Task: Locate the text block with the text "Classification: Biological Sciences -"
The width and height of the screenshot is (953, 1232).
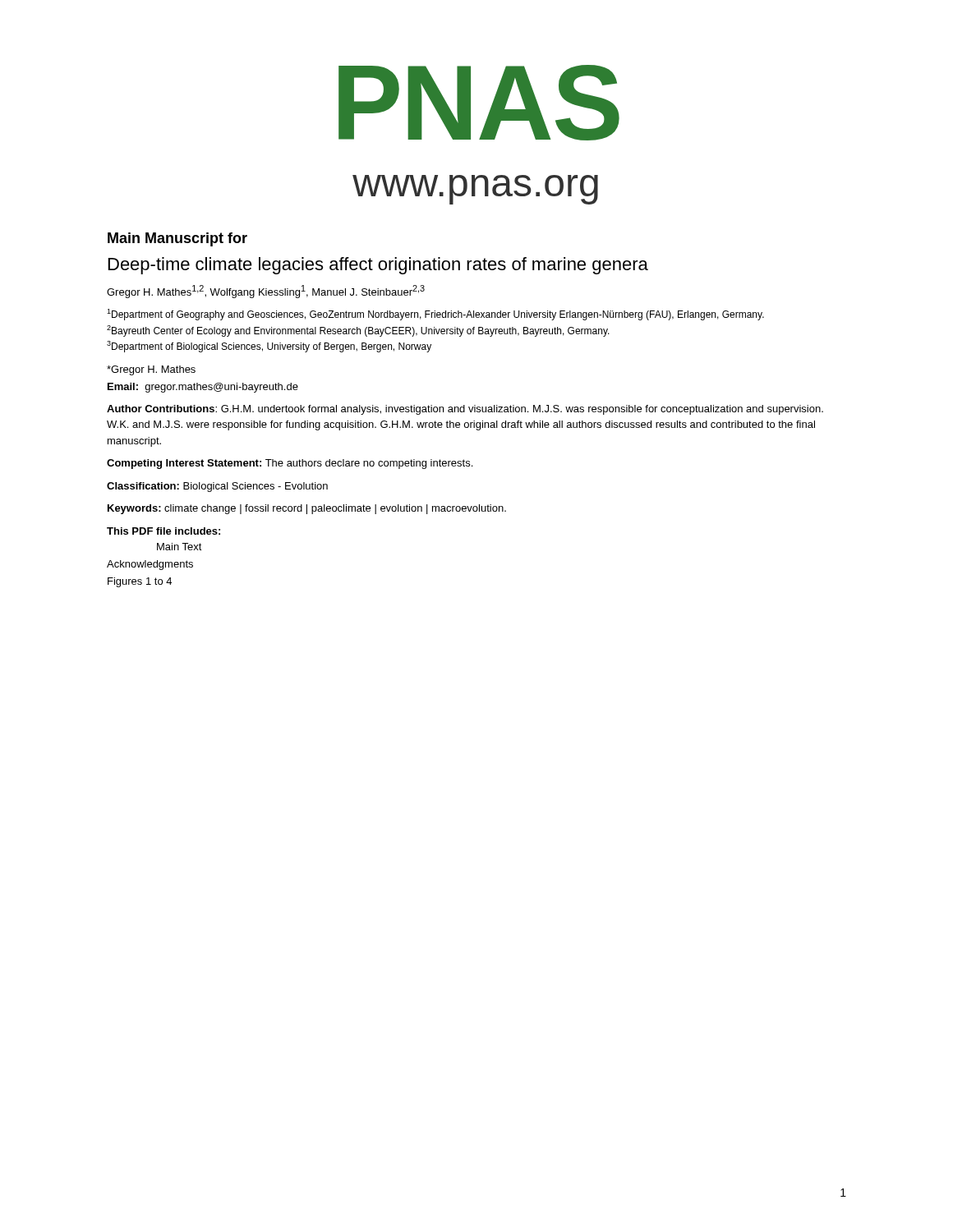Action: (218, 485)
